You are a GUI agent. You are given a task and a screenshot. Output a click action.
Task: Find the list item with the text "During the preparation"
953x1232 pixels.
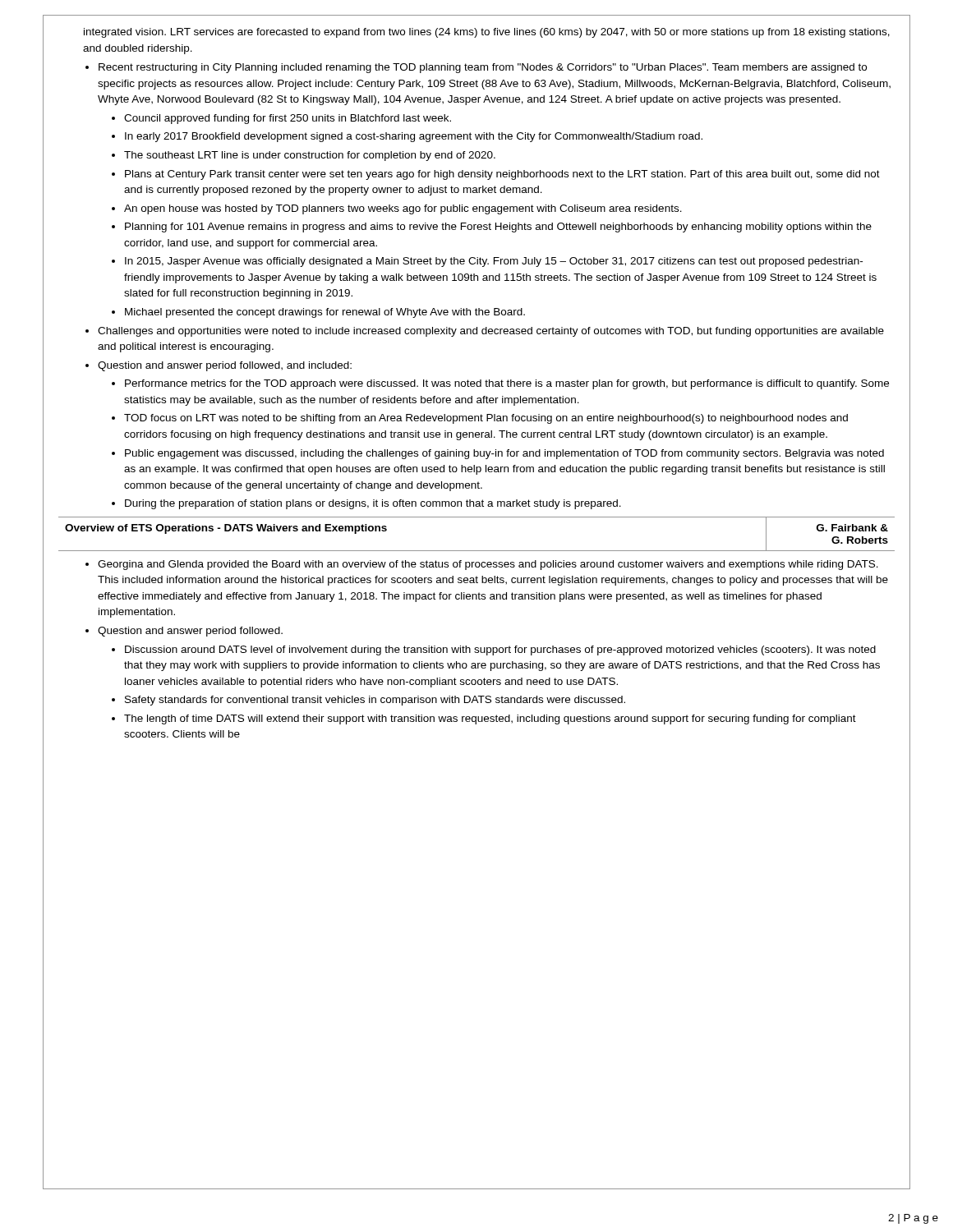point(373,503)
